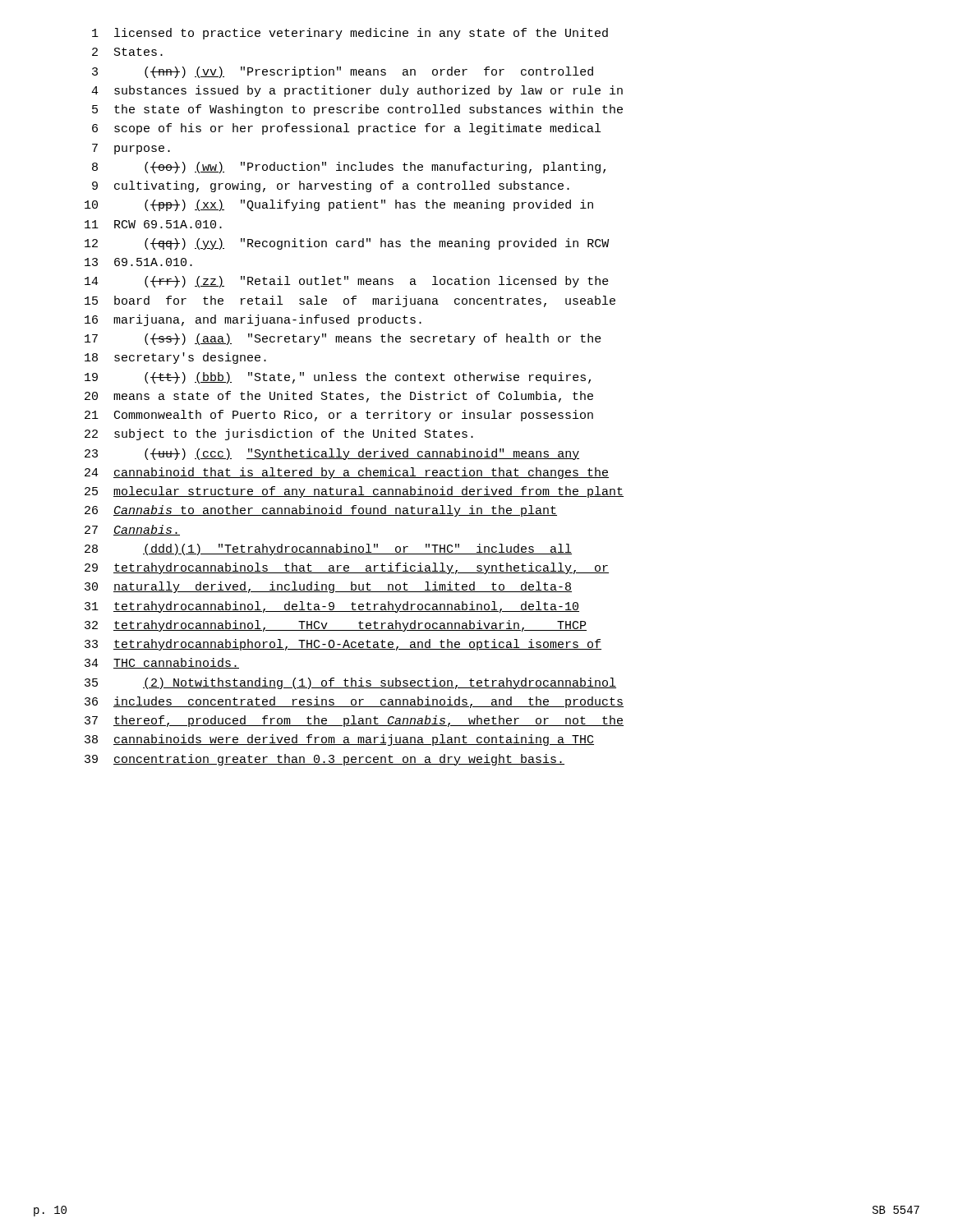Locate the element starting "16 marijuana, and marijuana-infused products."
This screenshot has width=953, height=1232.
[x=253, y=320]
